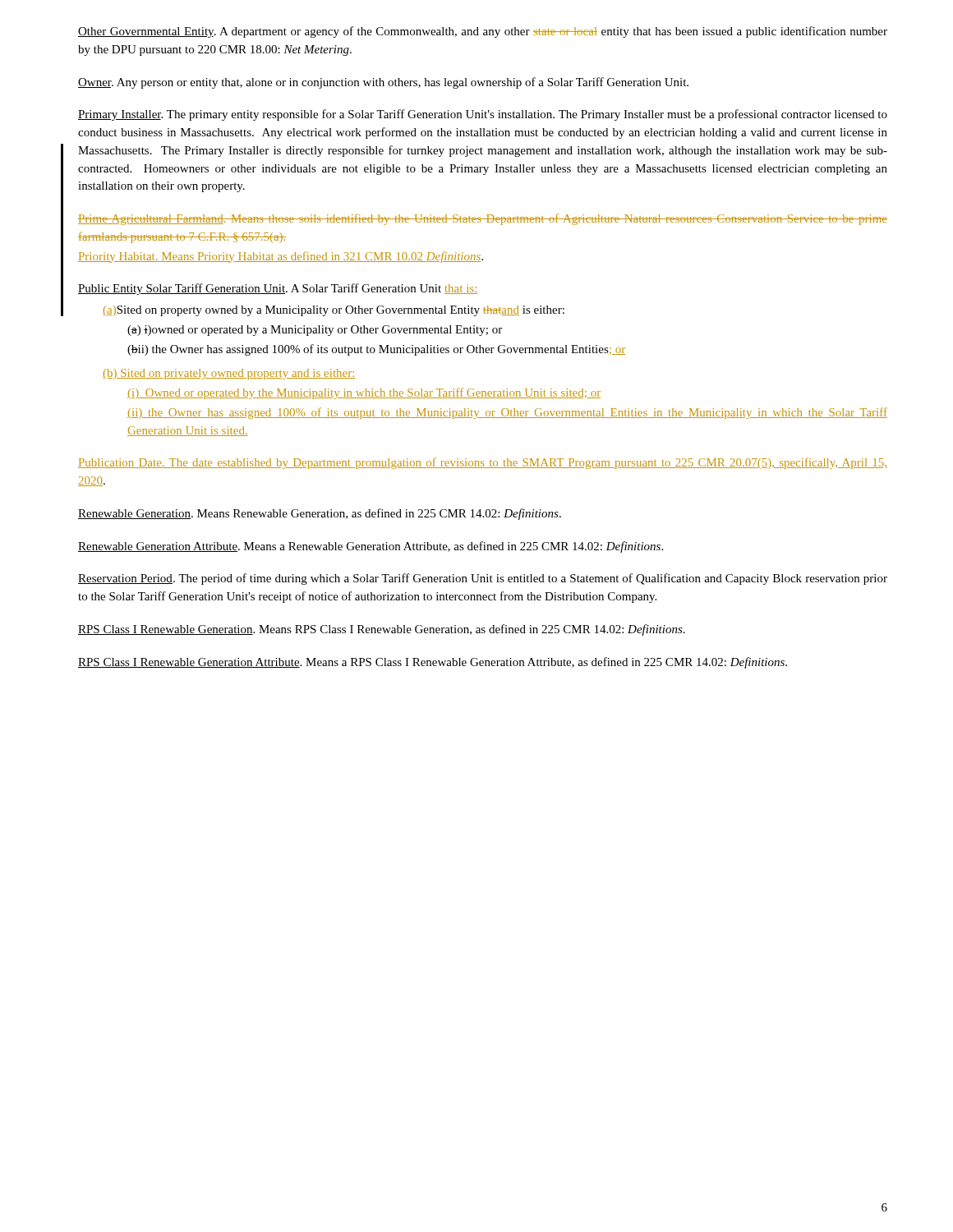Point to the text starting "(bii) the Owner has assigned 100% of its"
Screen dimensions: 1232x953
pyautogui.click(x=376, y=349)
